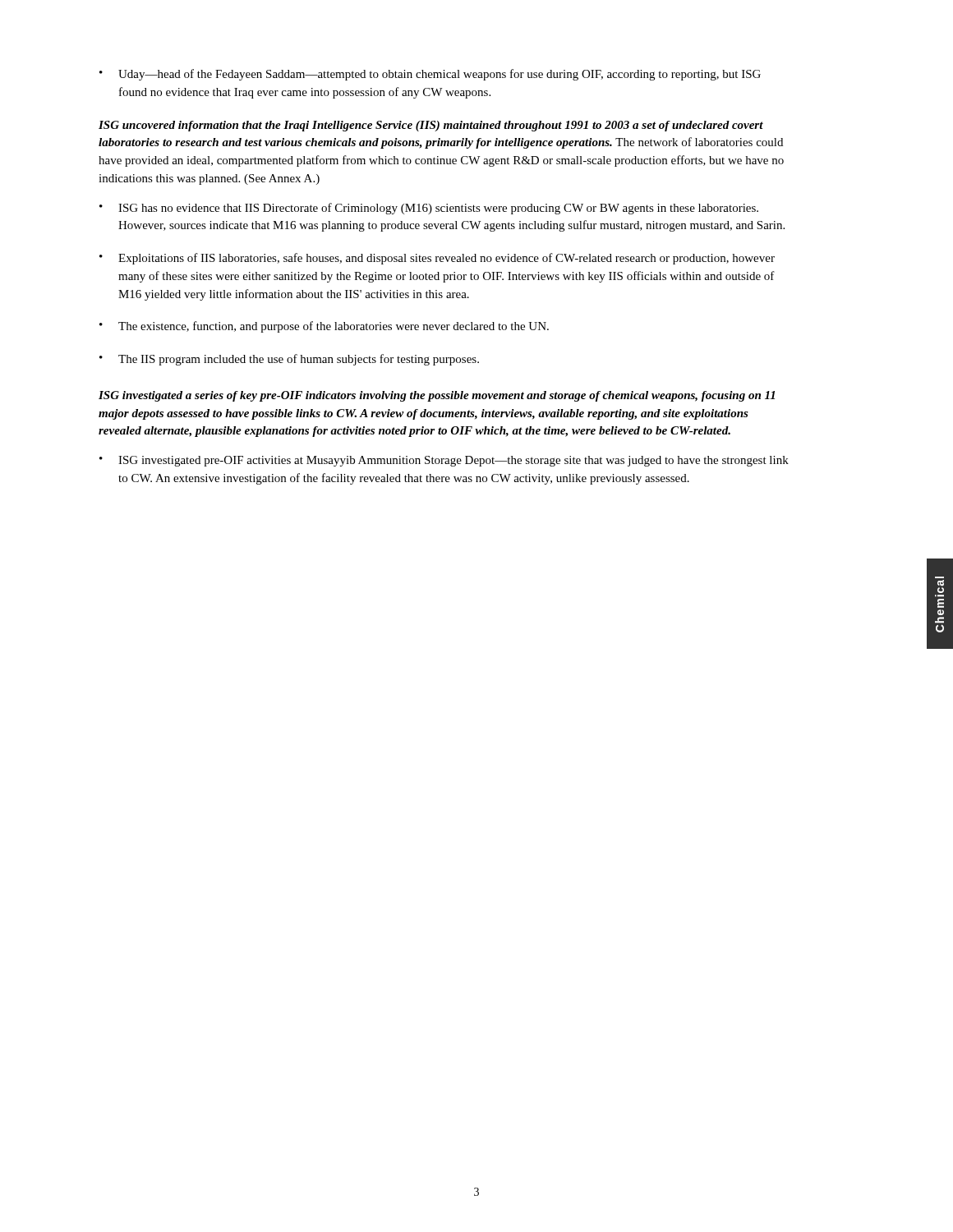Find the region starting "• ISG has no evidence that IIS Directorate"
The width and height of the screenshot is (953, 1232).
[x=444, y=217]
